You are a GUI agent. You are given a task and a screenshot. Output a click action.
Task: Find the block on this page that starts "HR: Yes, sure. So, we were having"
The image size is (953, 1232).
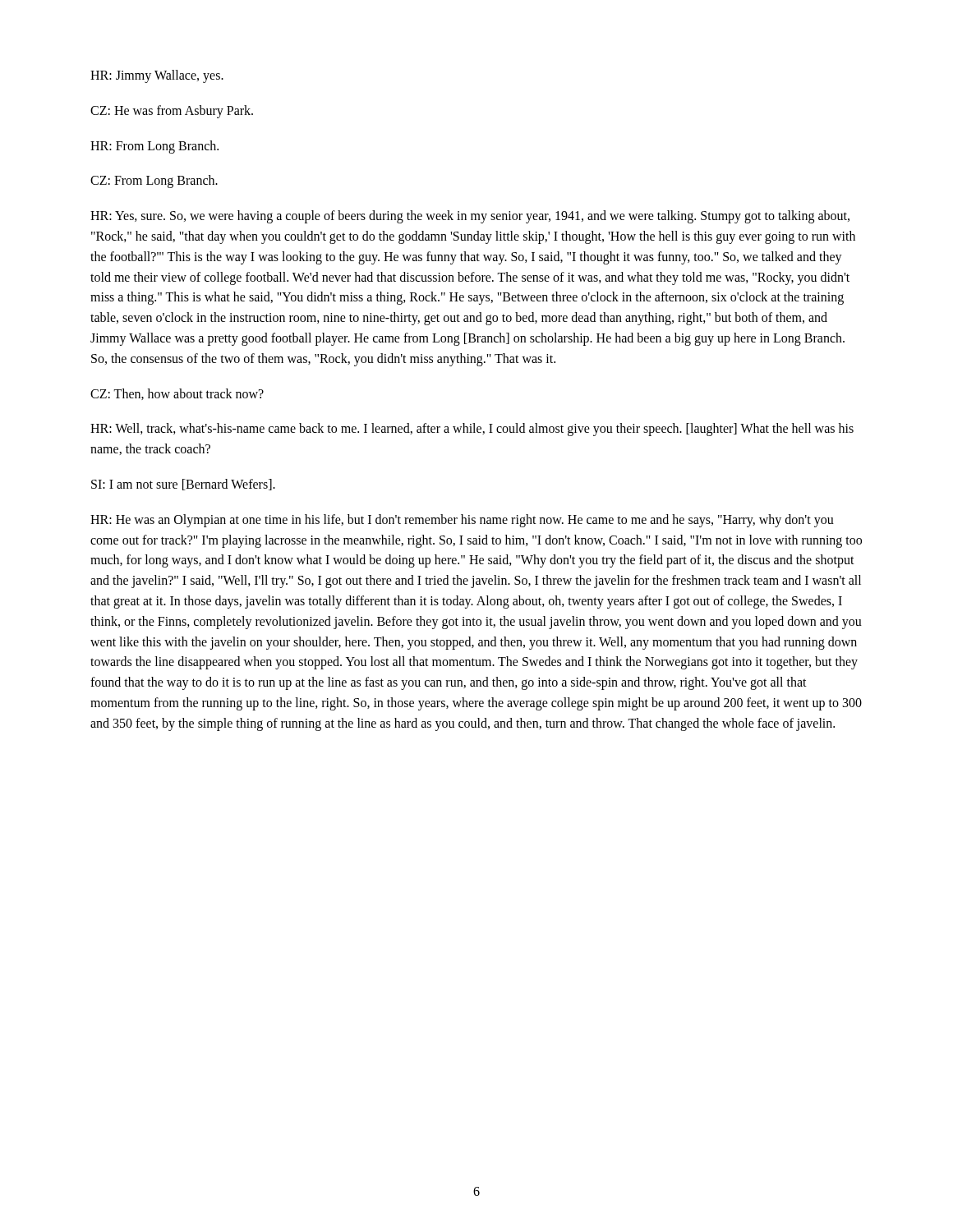[x=473, y=287]
